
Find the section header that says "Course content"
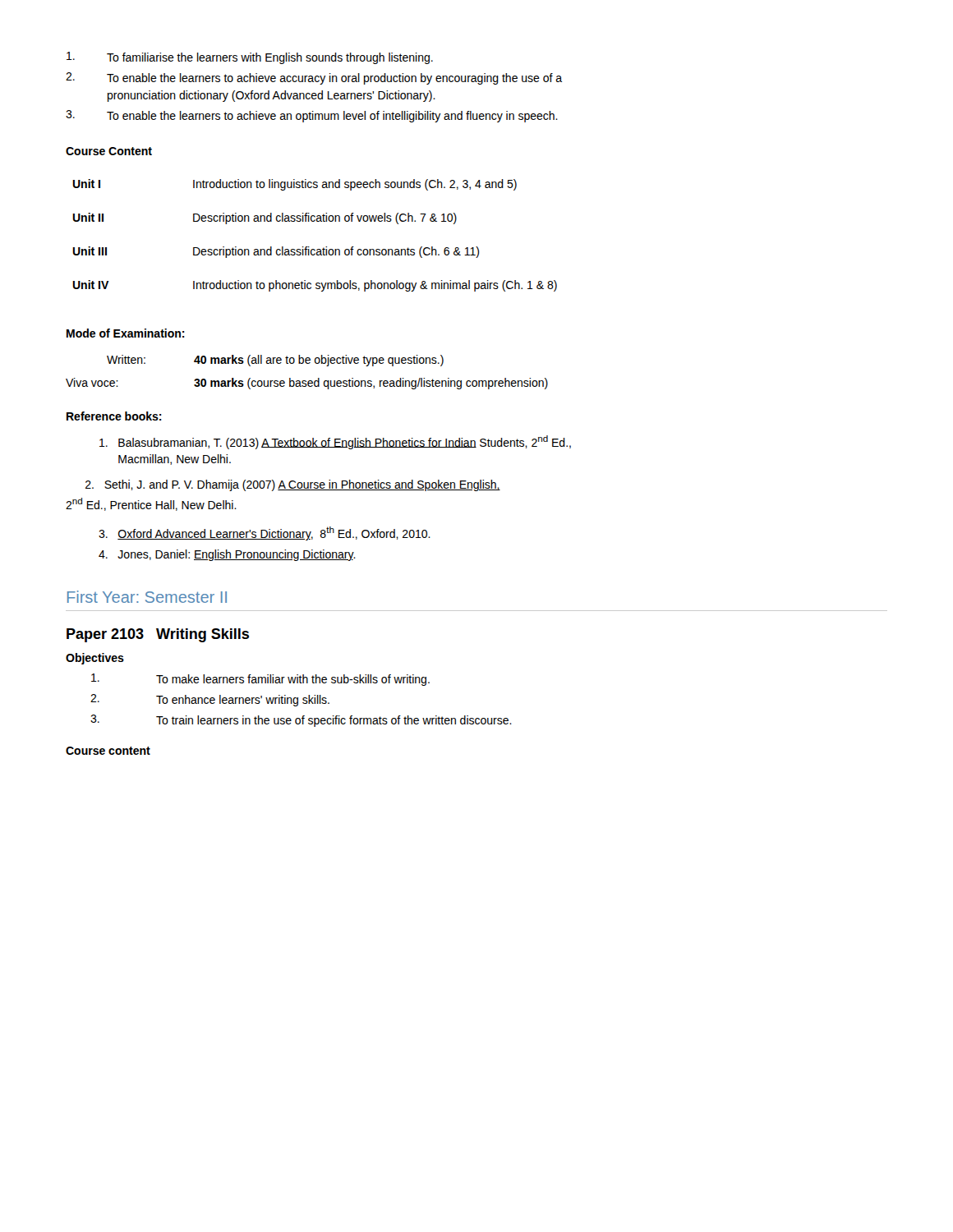coord(108,750)
